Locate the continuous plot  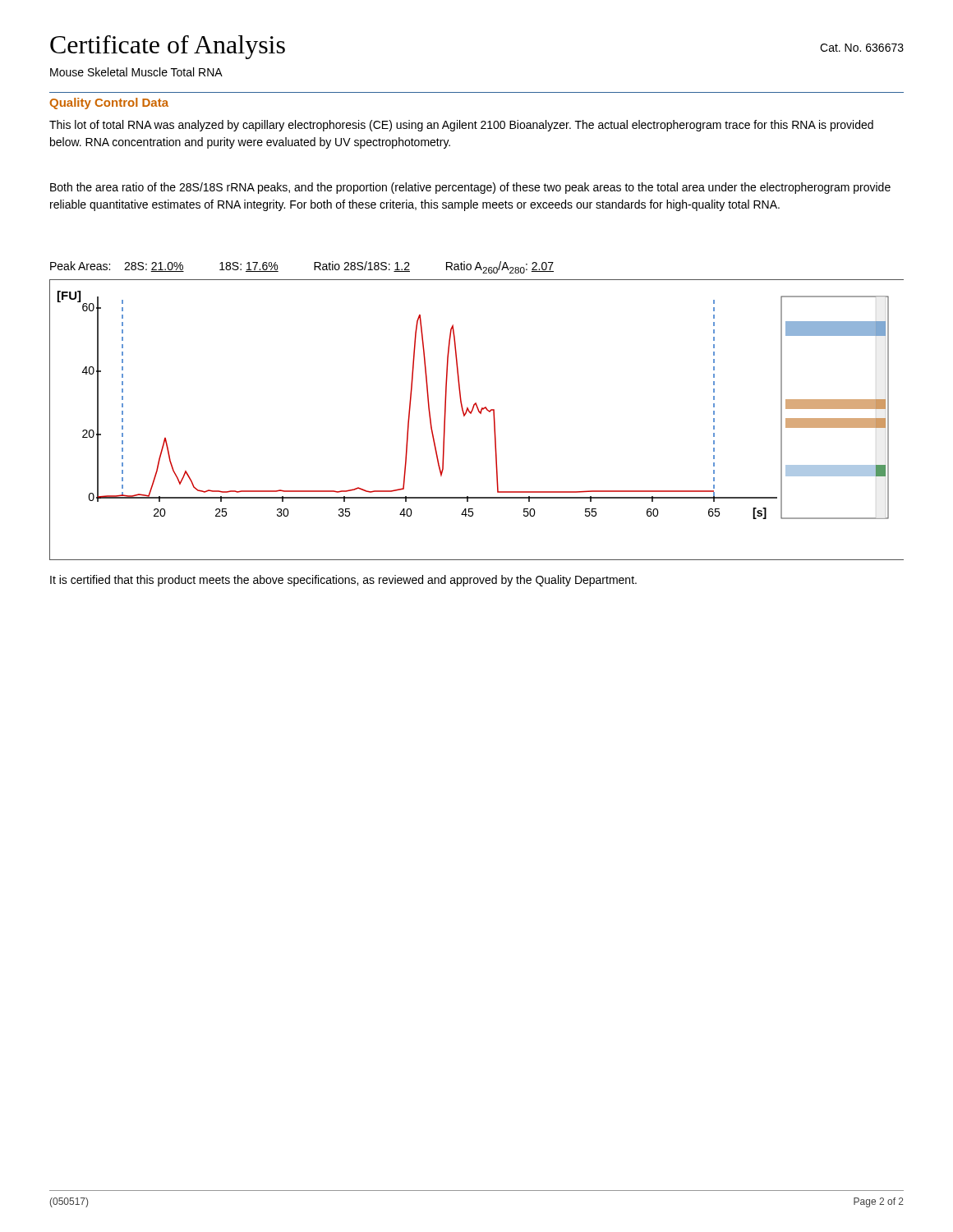point(476,420)
